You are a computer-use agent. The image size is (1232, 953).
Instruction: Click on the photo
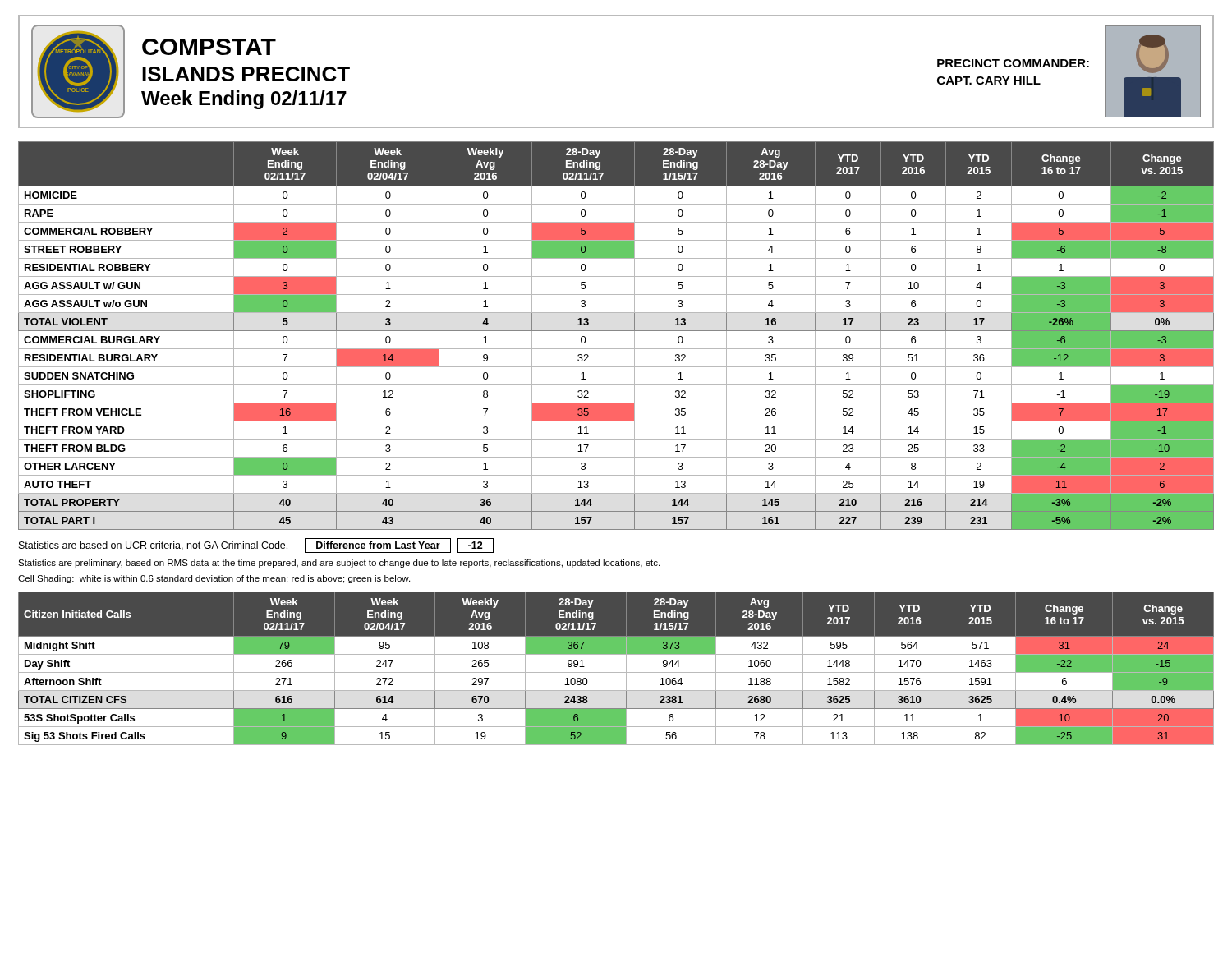(1153, 71)
